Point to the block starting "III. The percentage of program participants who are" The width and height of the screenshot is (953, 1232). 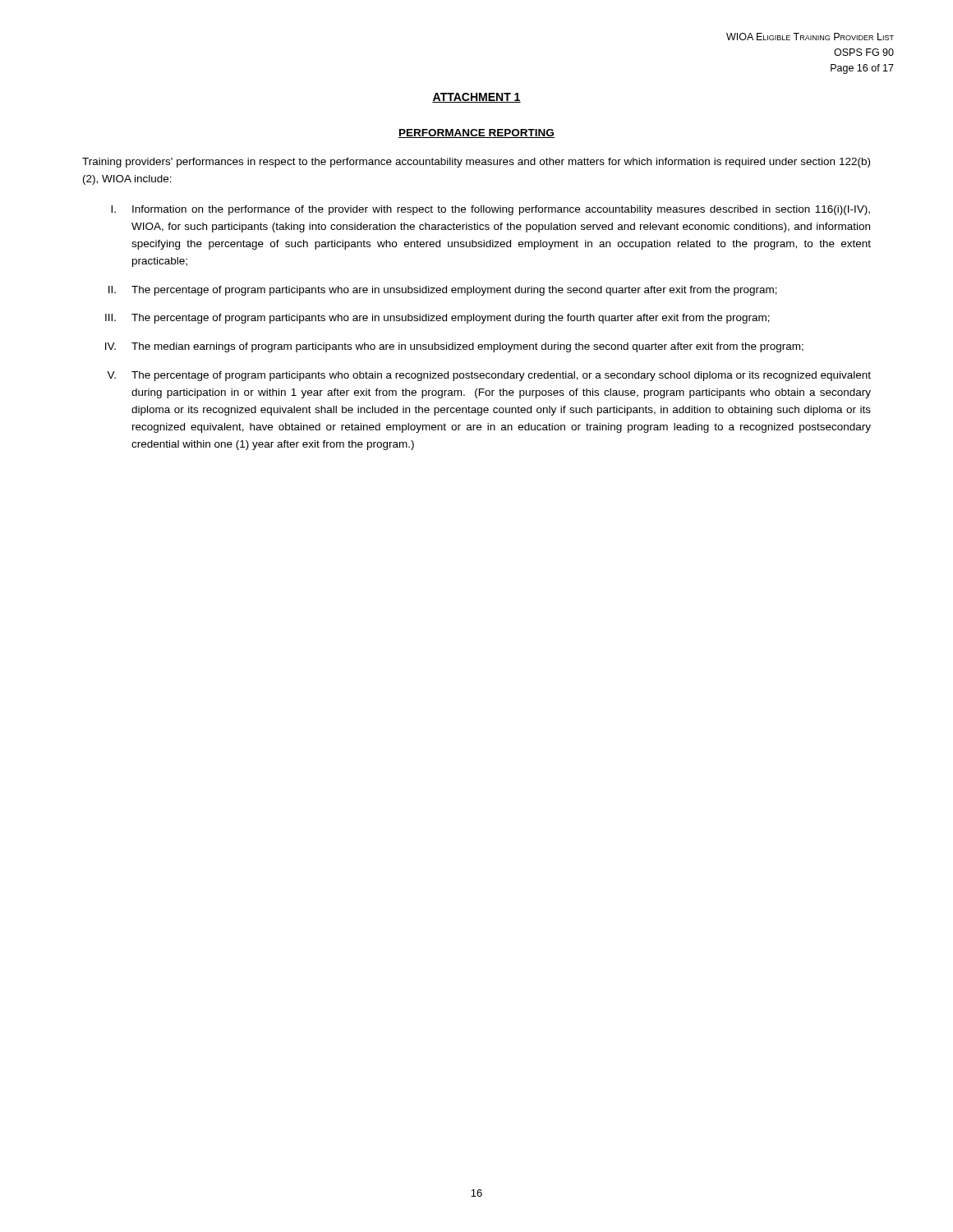coord(476,319)
